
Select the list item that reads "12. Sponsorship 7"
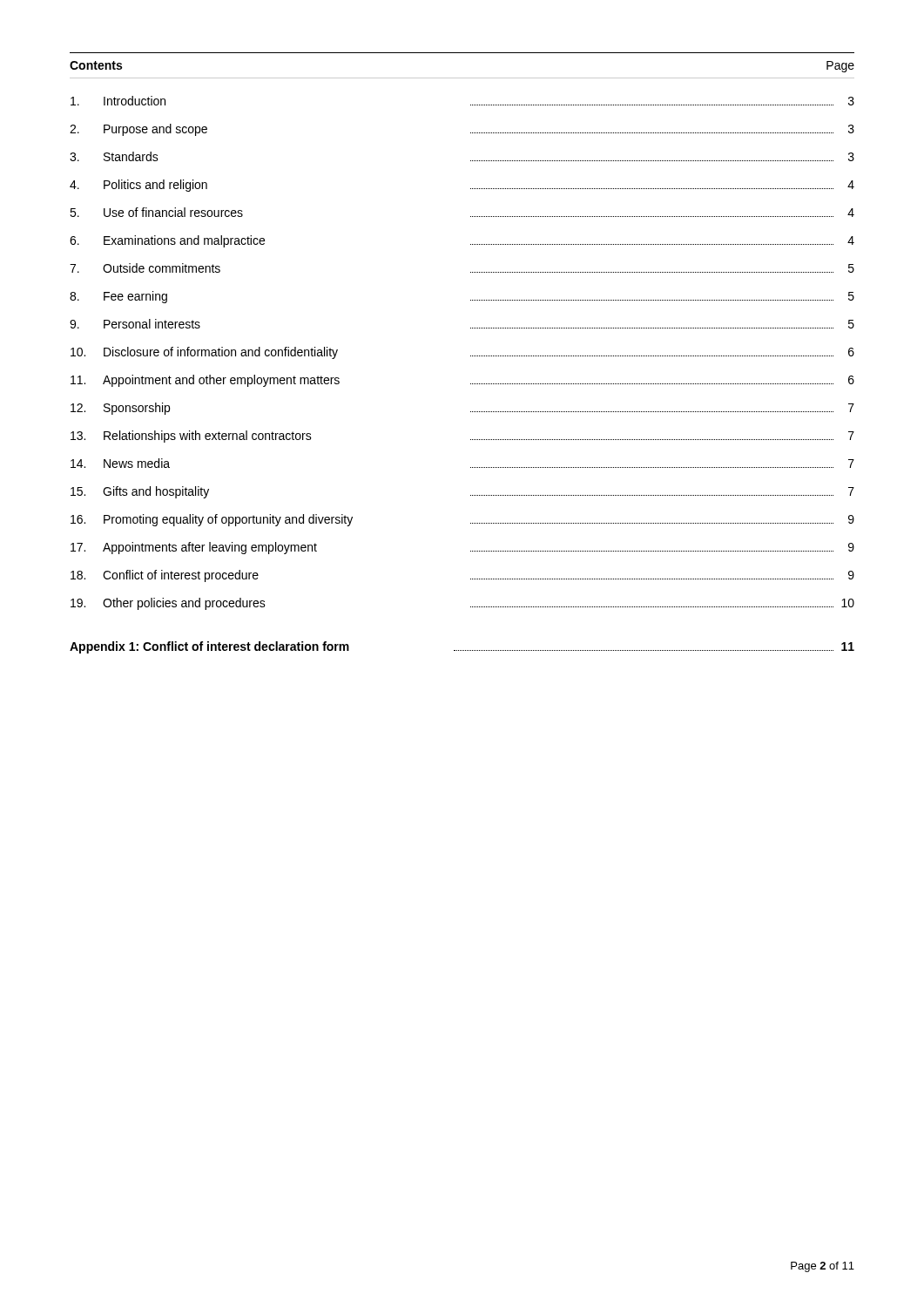coord(462,408)
